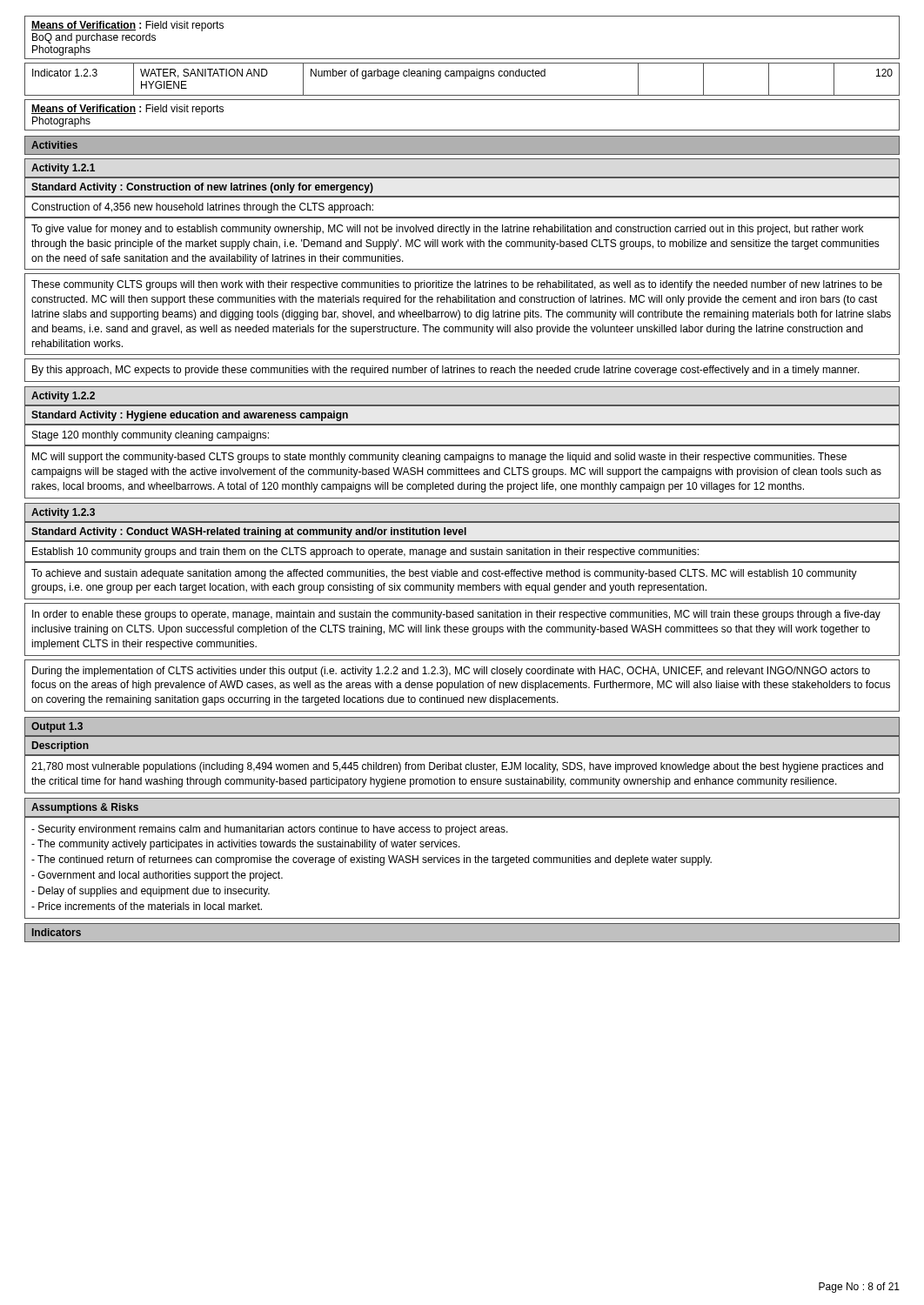Select the table that reads "Number of garbage cleaning campaigns"

coord(462,79)
